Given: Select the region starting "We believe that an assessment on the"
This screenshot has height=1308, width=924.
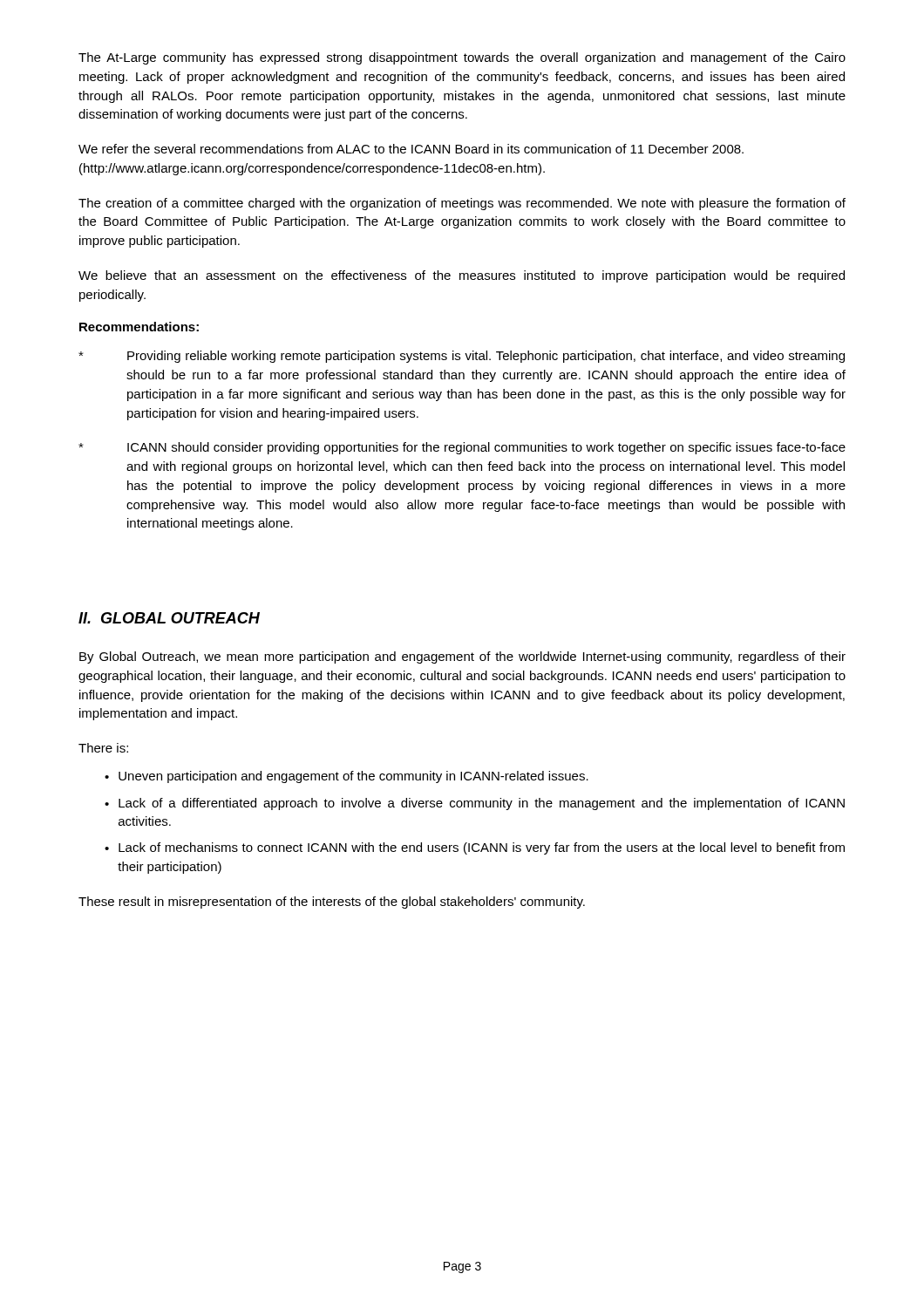Looking at the screenshot, I should (462, 284).
